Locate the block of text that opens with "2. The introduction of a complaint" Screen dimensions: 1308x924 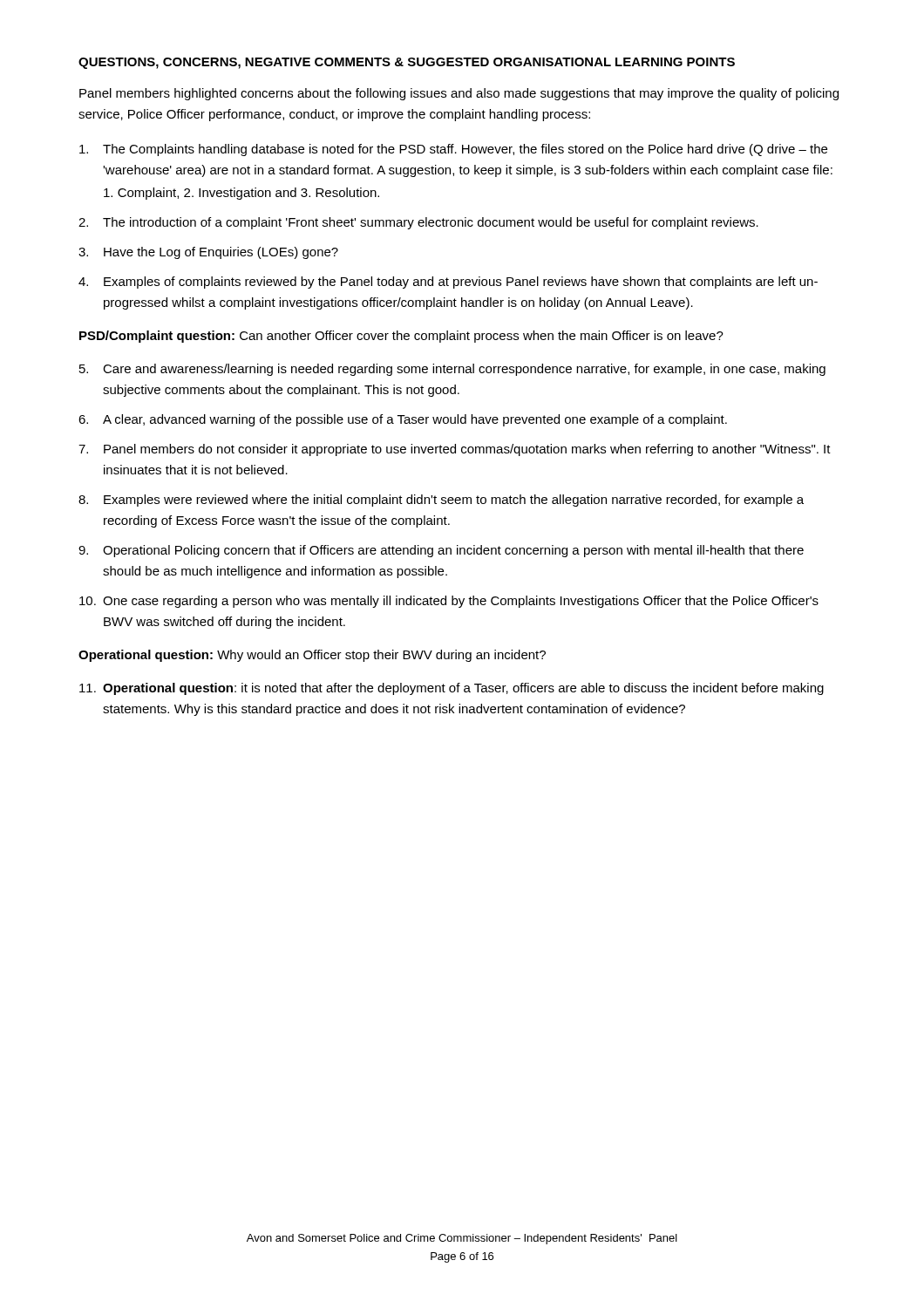click(x=419, y=222)
